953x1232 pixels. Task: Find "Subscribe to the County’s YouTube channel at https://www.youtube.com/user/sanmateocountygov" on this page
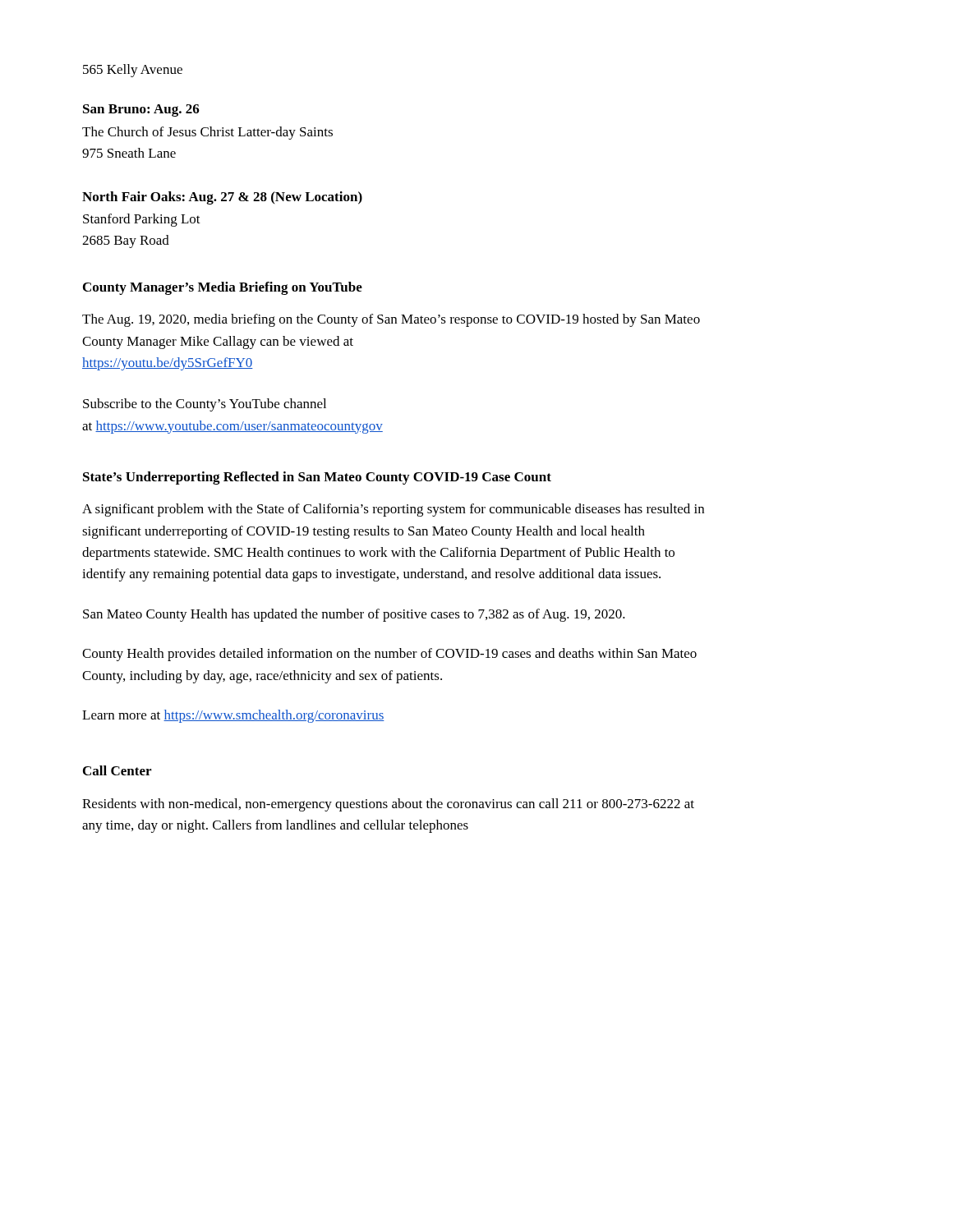coord(232,415)
